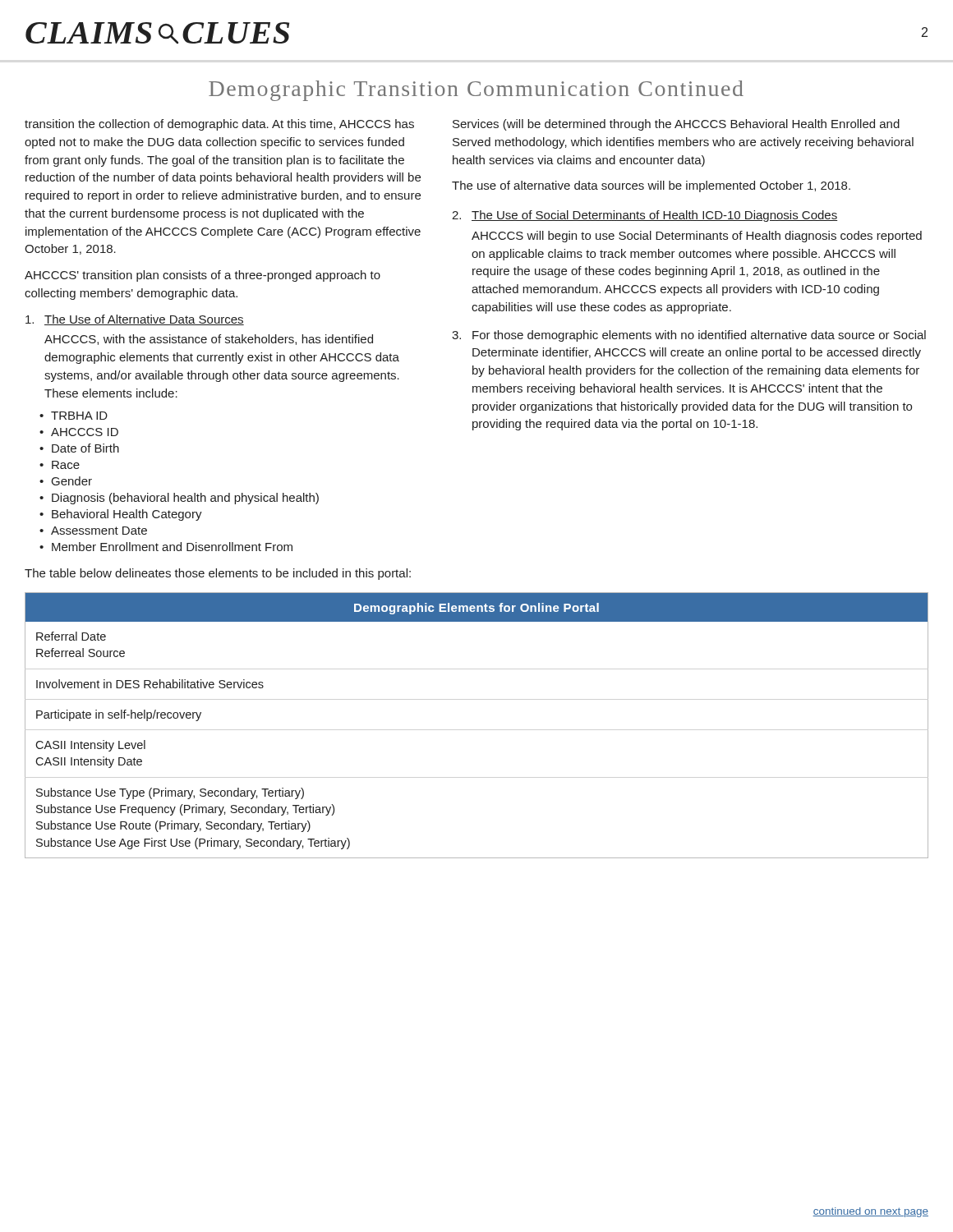The image size is (953, 1232).
Task: Find the text block starting "• Date of Birth"
Action: coord(79,448)
